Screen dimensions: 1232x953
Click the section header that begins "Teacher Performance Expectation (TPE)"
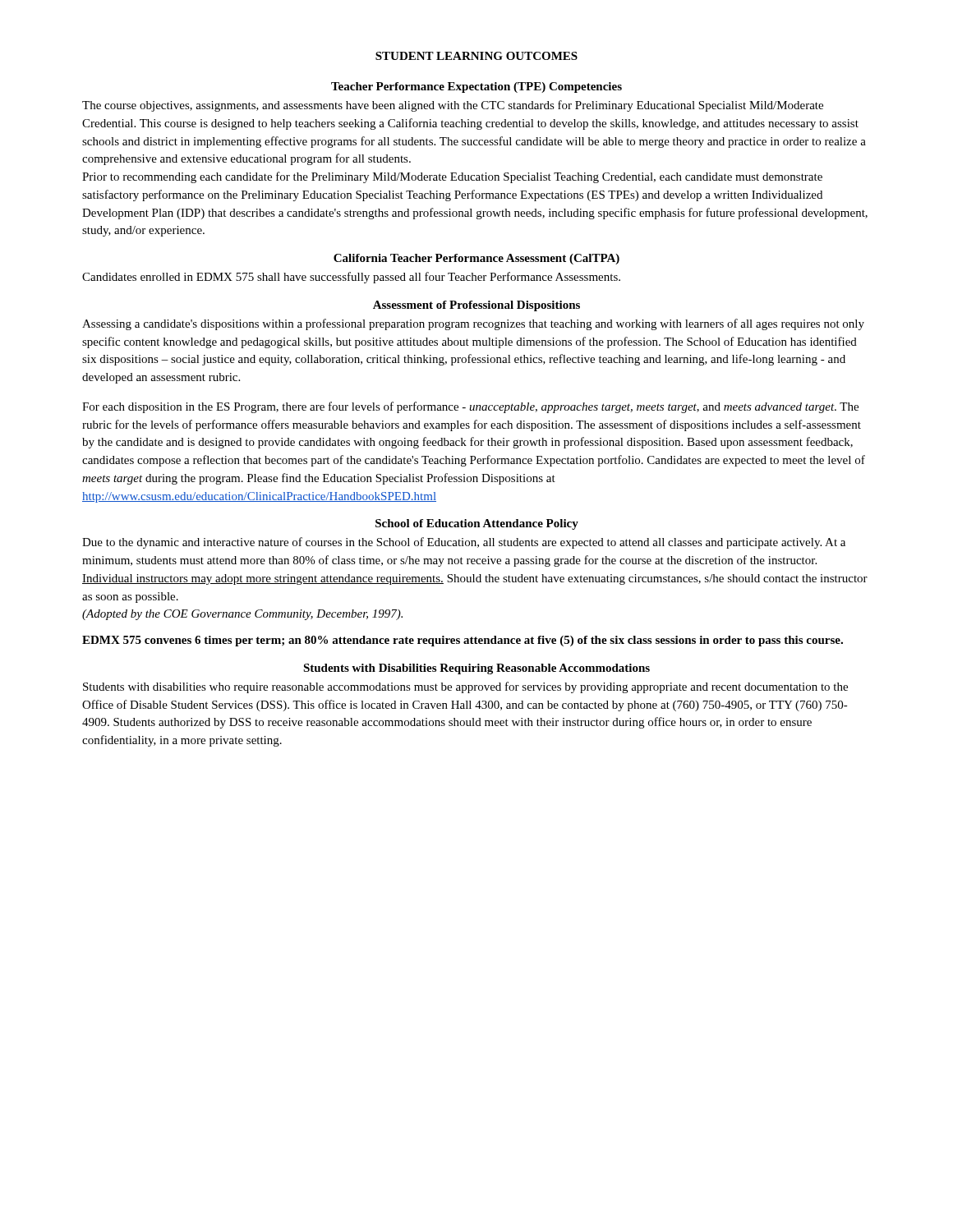point(476,86)
